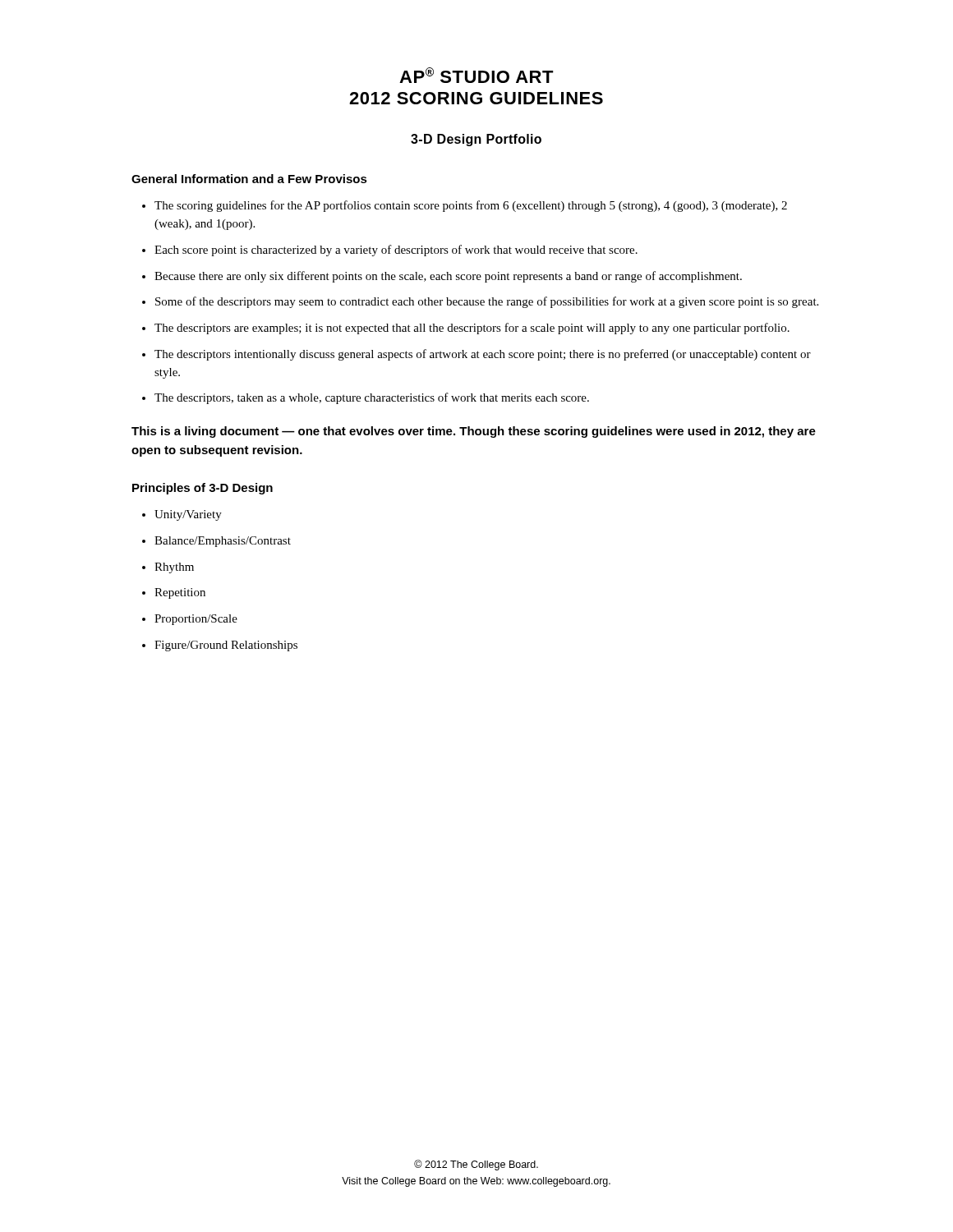Point to the block starting "The scoring guidelines for the AP portfolios contain"
This screenshot has height=1232, width=953.
coord(471,215)
